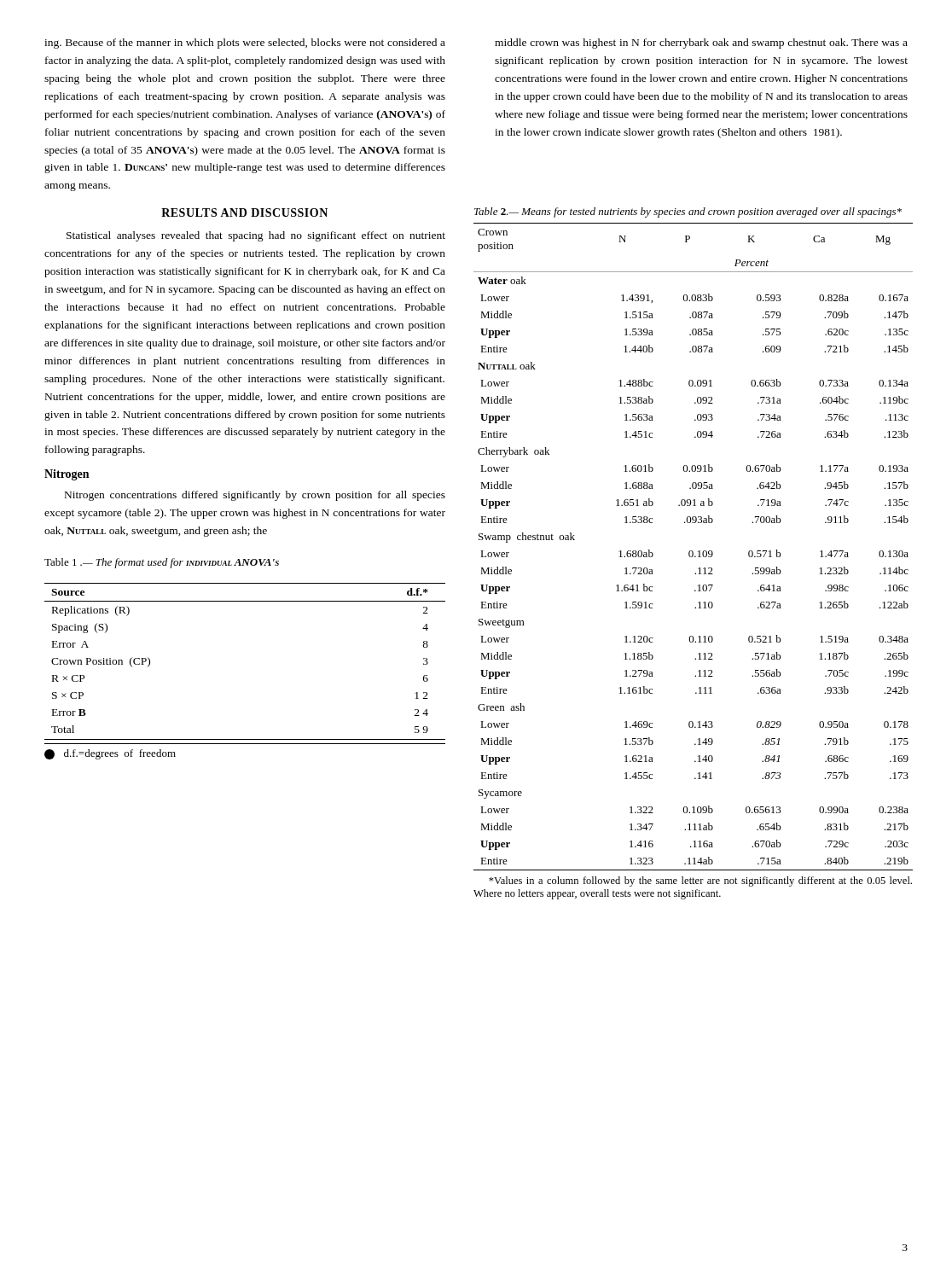Select the text block with the text "Nitrogen concentrations differed significantly by crown position"
Screen dimensions: 1280x952
(x=245, y=513)
